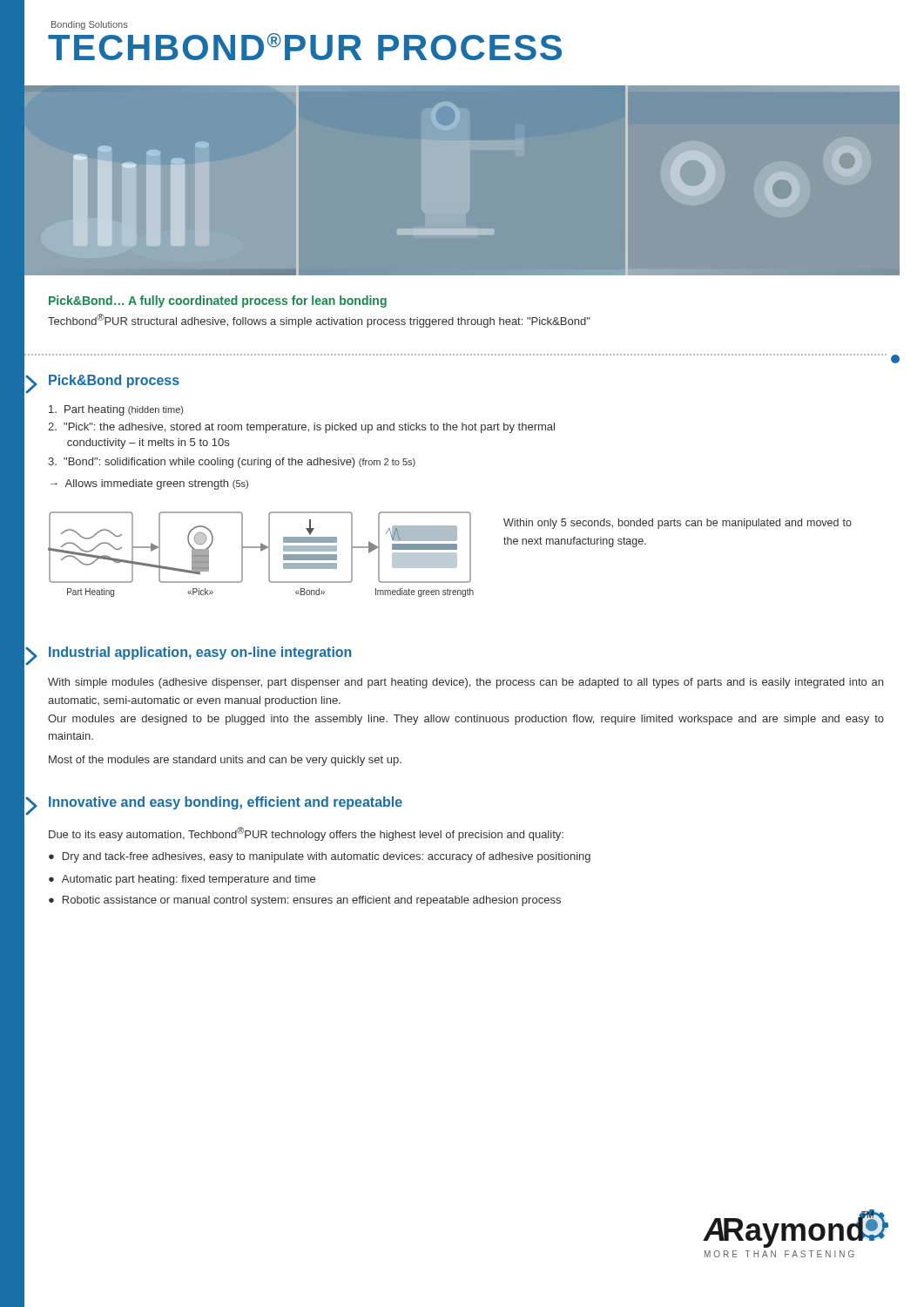Find the block on this page that starts "2. "Pick": the adhesive, stored at room temperature,"
This screenshot has width=924, height=1307.
[302, 434]
